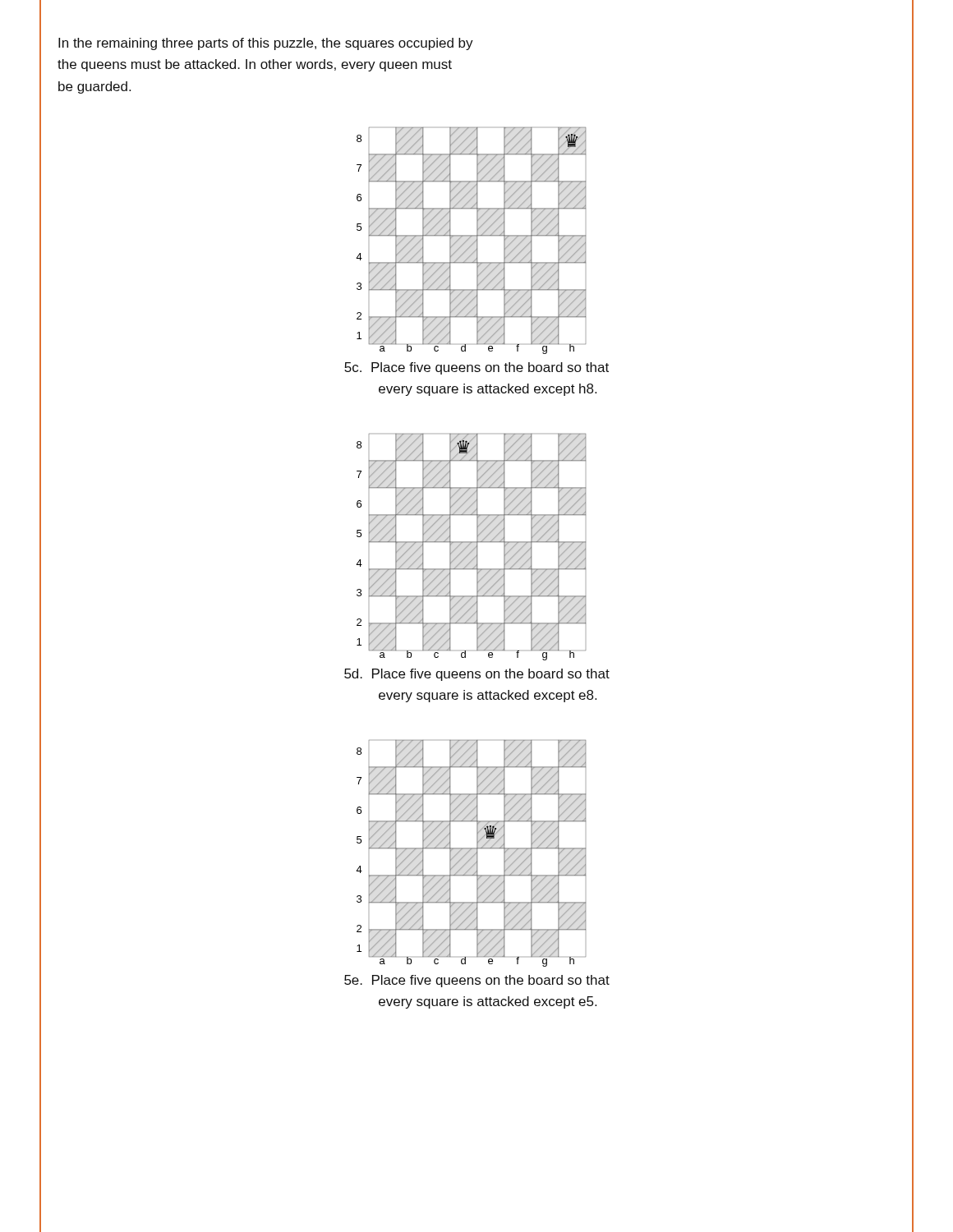Locate the block of text that opens with "5d. Place five queens on"
The width and height of the screenshot is (953, 1232).
point(476,685)
